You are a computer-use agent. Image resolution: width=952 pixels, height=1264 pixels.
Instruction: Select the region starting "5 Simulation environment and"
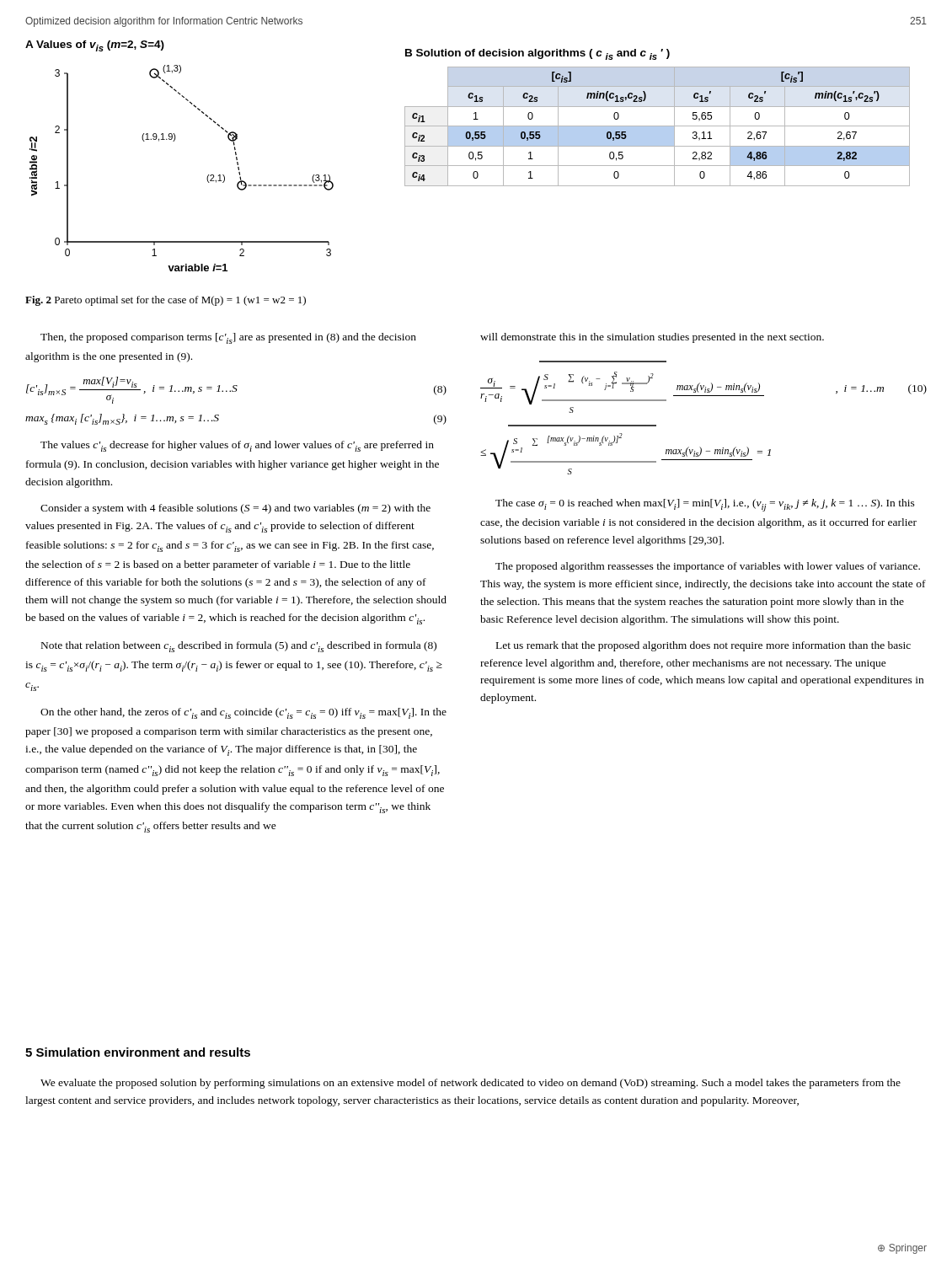click(138, 1052)
